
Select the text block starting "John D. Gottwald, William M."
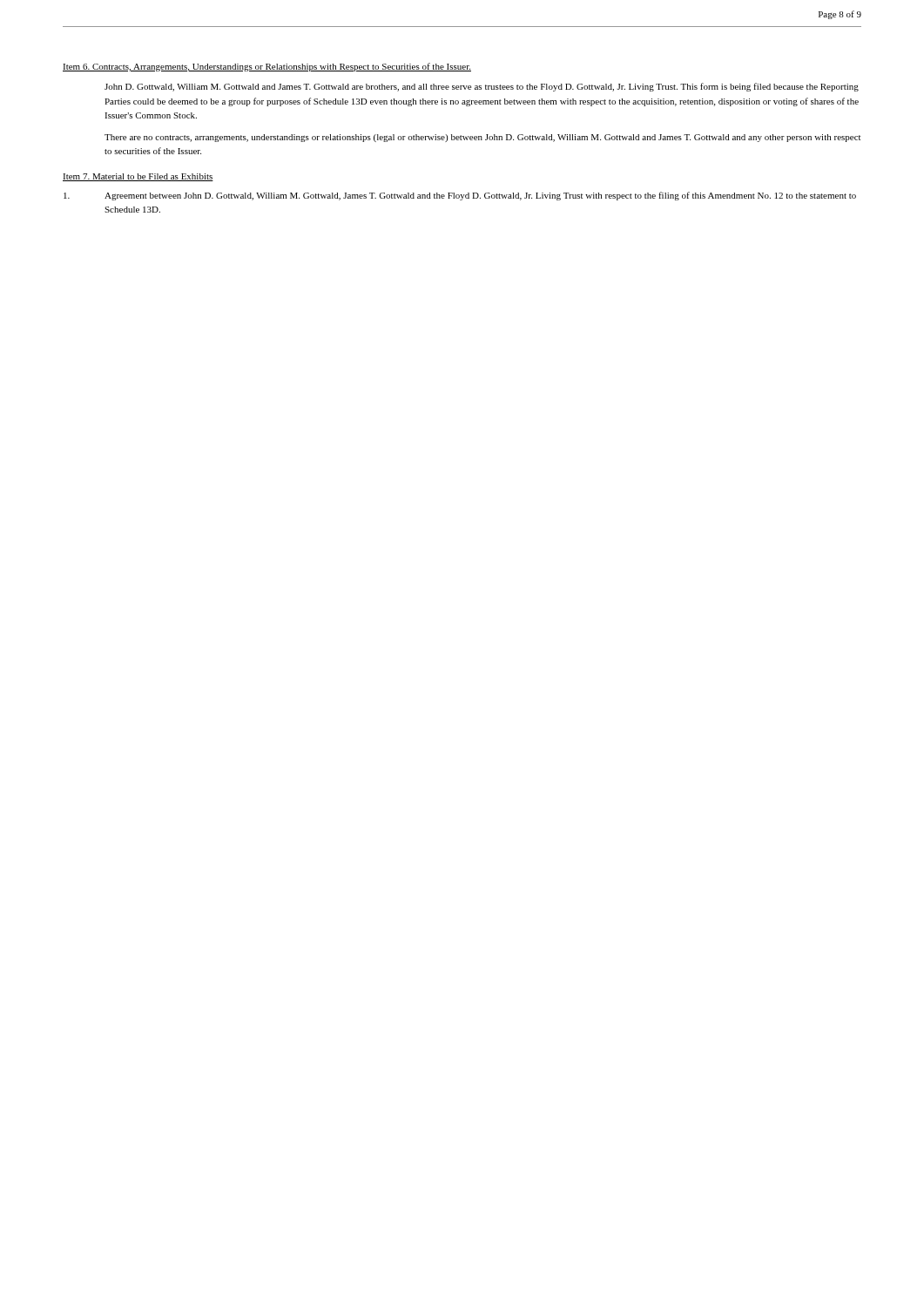[x=482, y=101]
